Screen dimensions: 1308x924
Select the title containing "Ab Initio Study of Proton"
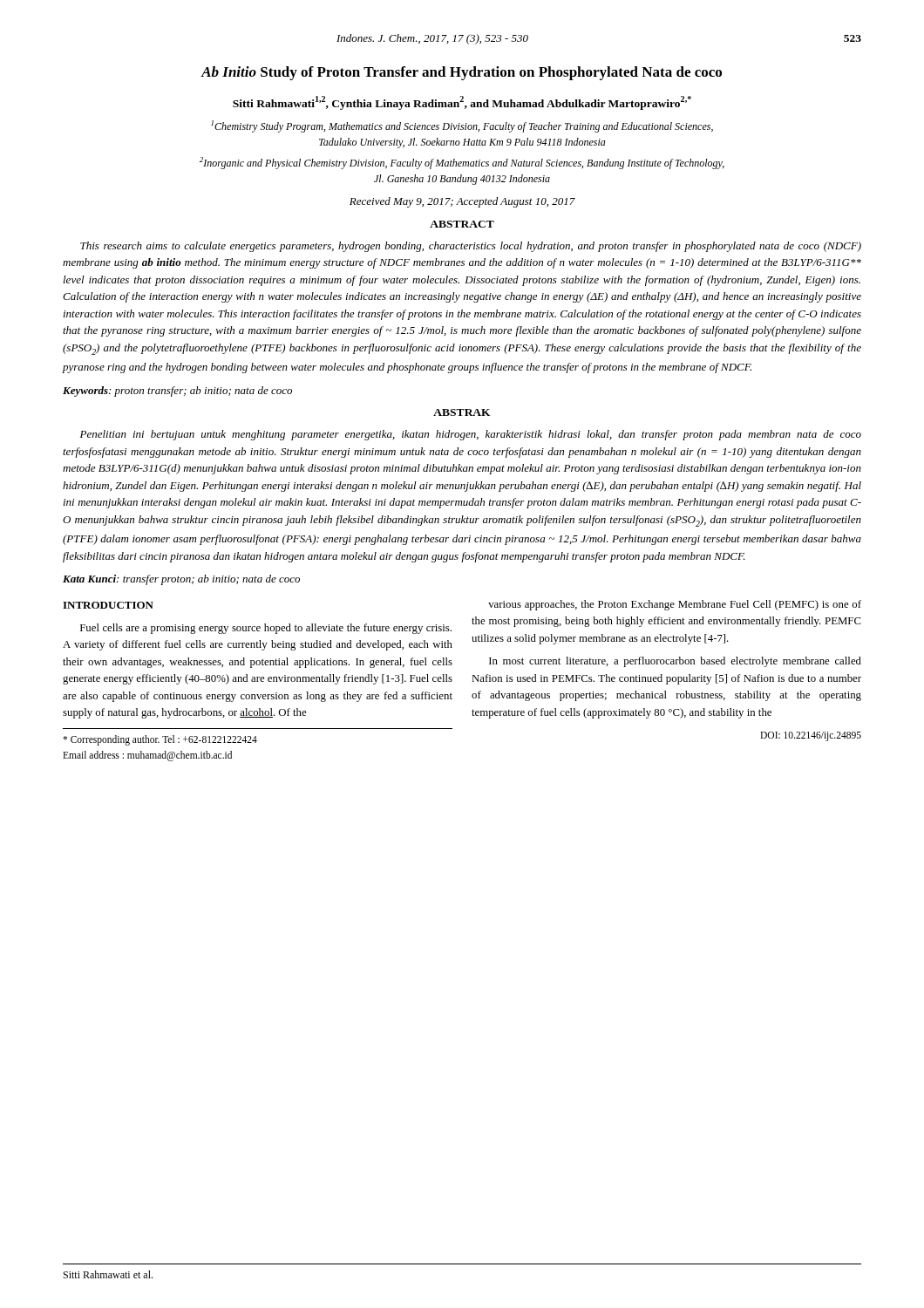pos(462,72)
